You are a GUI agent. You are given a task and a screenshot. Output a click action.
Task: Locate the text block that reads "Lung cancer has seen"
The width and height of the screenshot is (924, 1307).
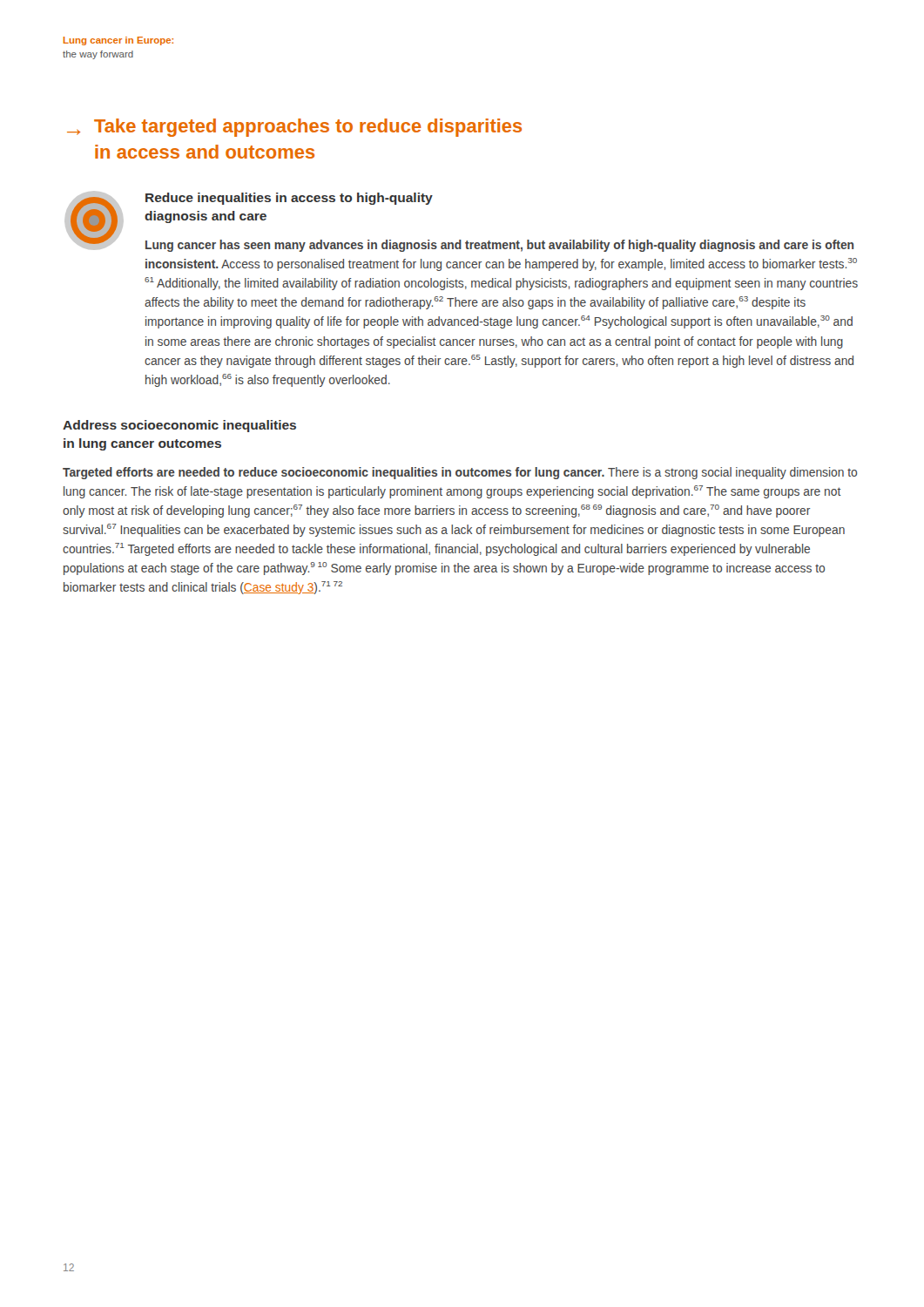(x=503, y=313)
